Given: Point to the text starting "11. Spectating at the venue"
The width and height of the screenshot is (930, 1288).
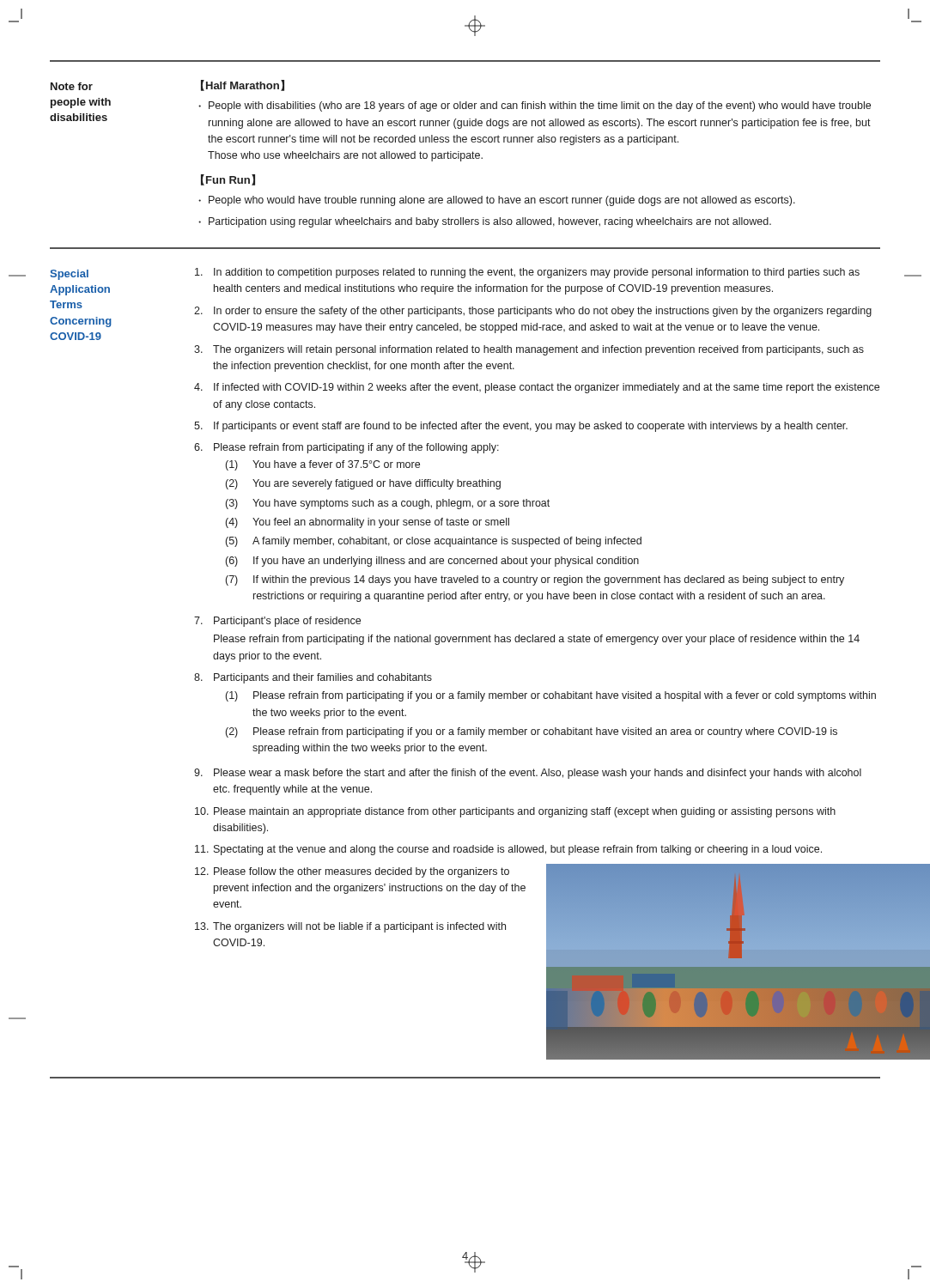Looking at the screenshot, I should pyautogui.click(x=537, y=850).
